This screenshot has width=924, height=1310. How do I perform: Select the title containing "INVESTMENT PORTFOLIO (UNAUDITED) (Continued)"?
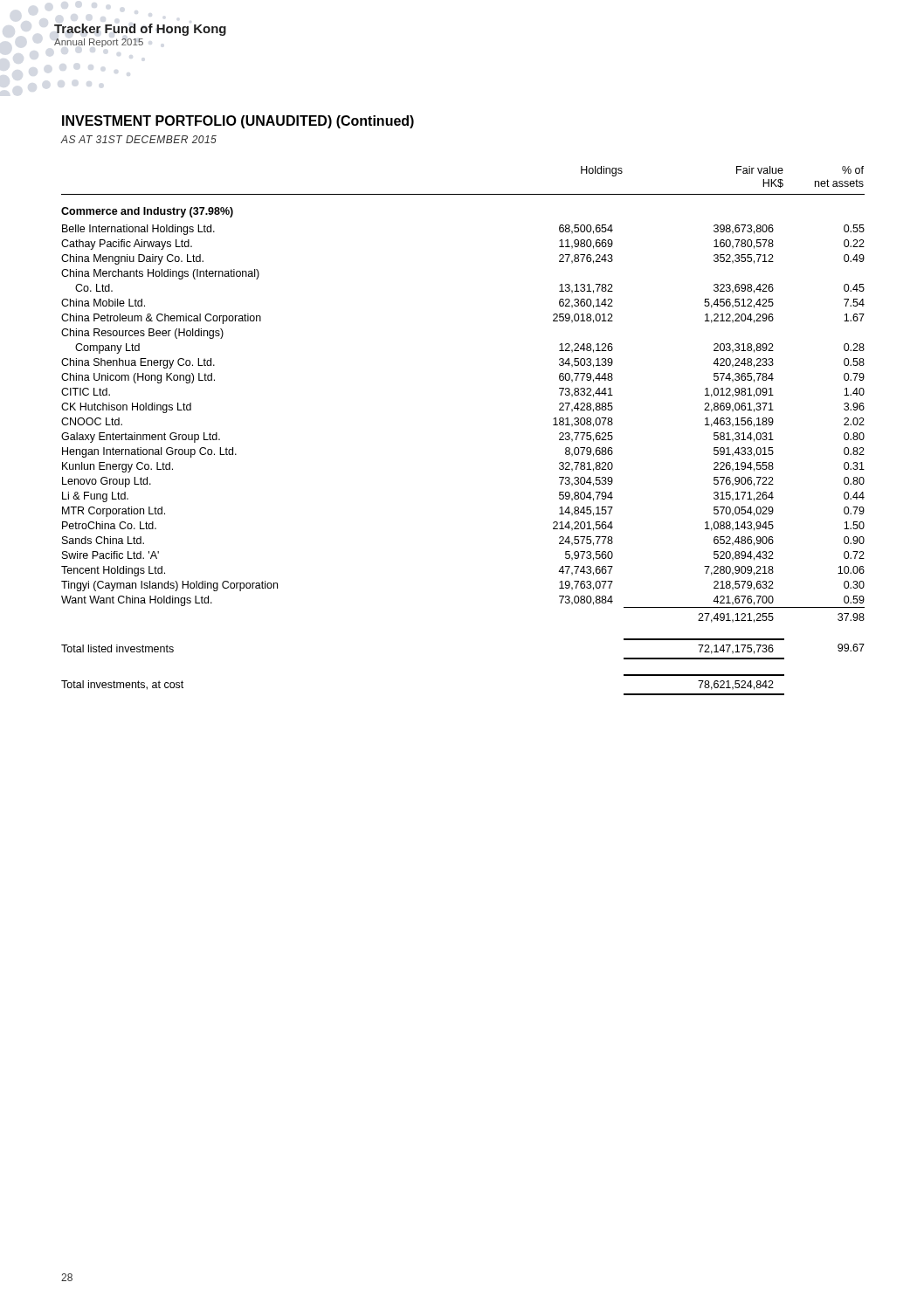tap(238, 121)
